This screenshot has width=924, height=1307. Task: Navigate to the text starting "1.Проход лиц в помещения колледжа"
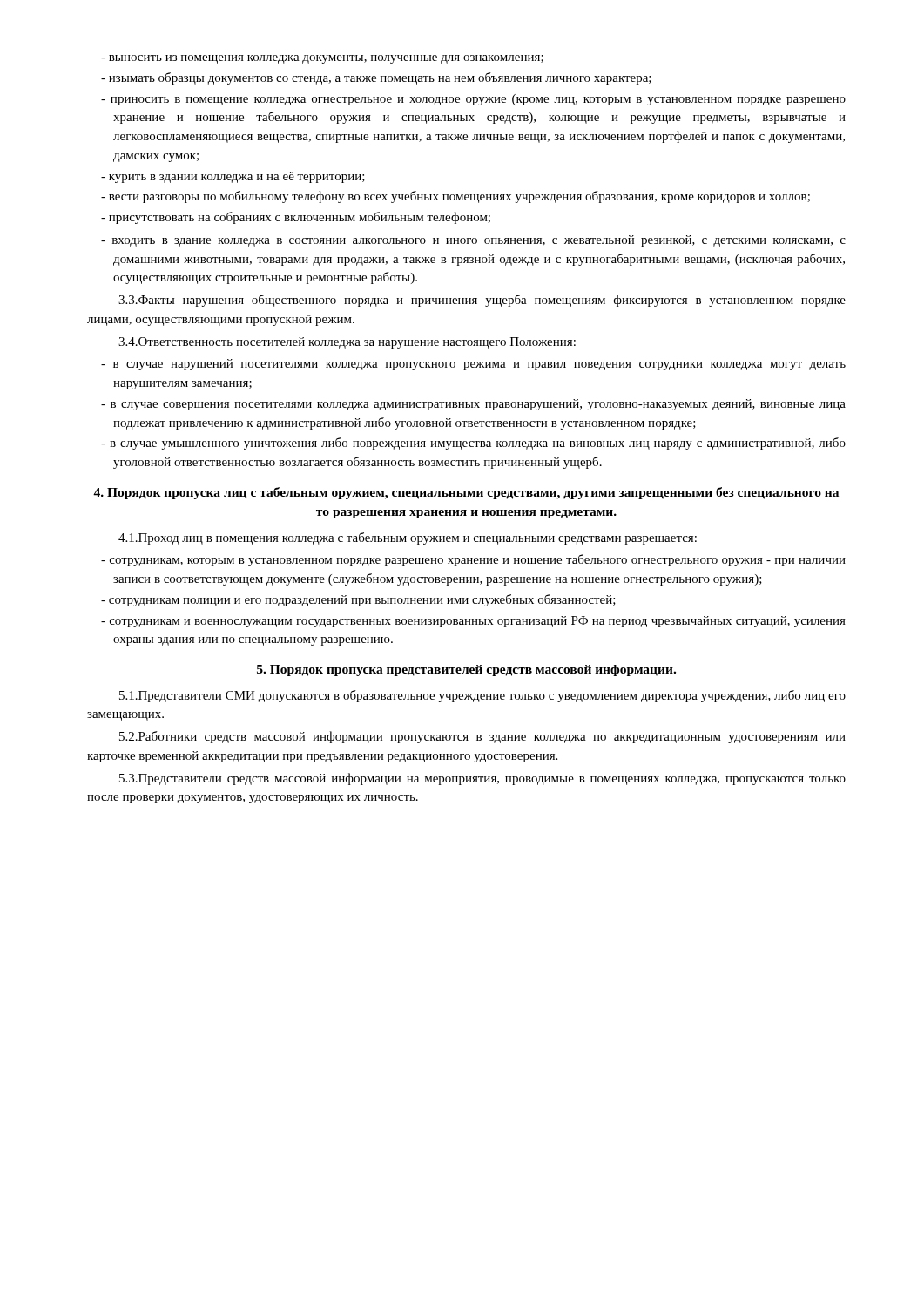point(408,537)
